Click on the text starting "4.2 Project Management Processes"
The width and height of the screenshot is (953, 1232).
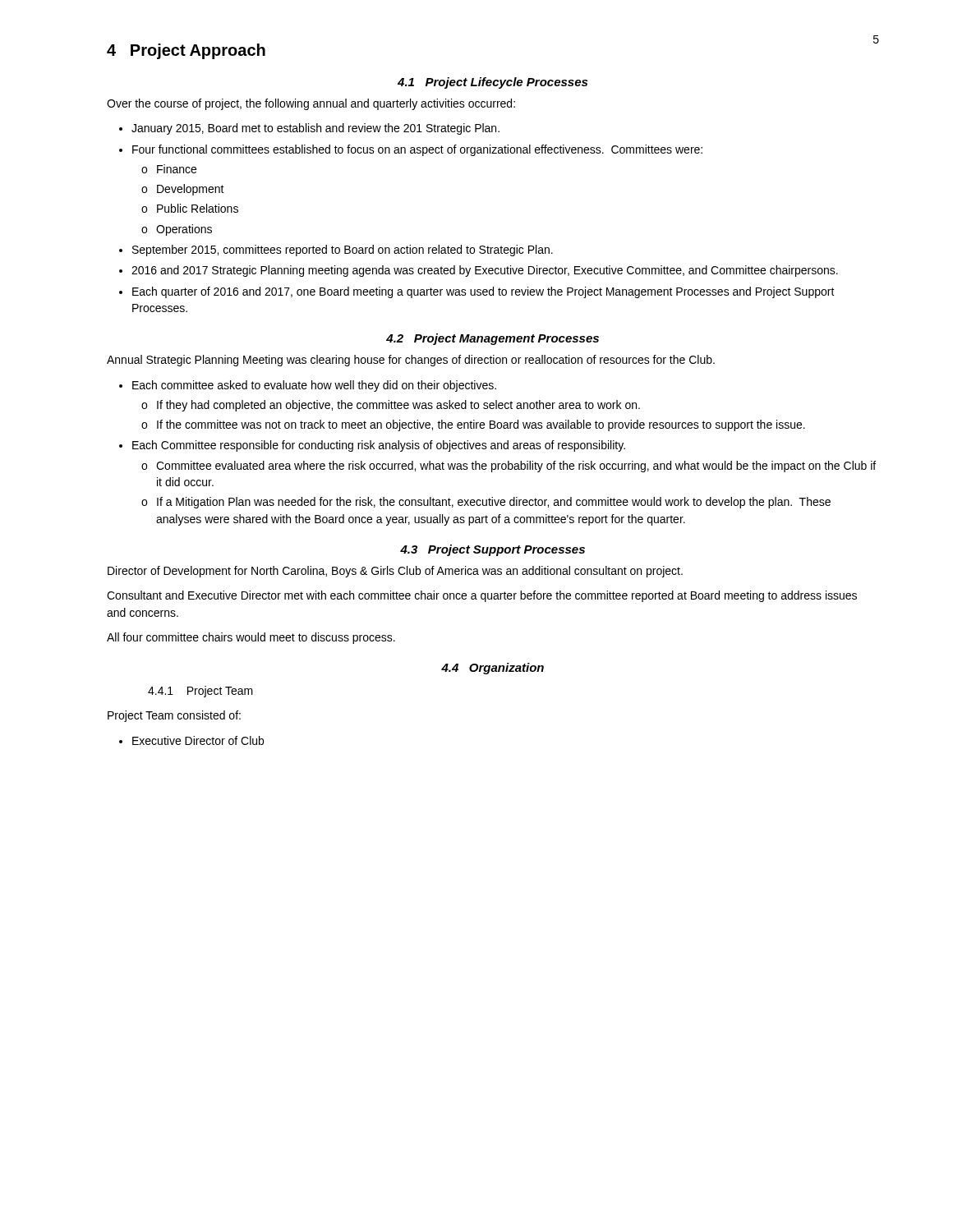coord(493,338)
